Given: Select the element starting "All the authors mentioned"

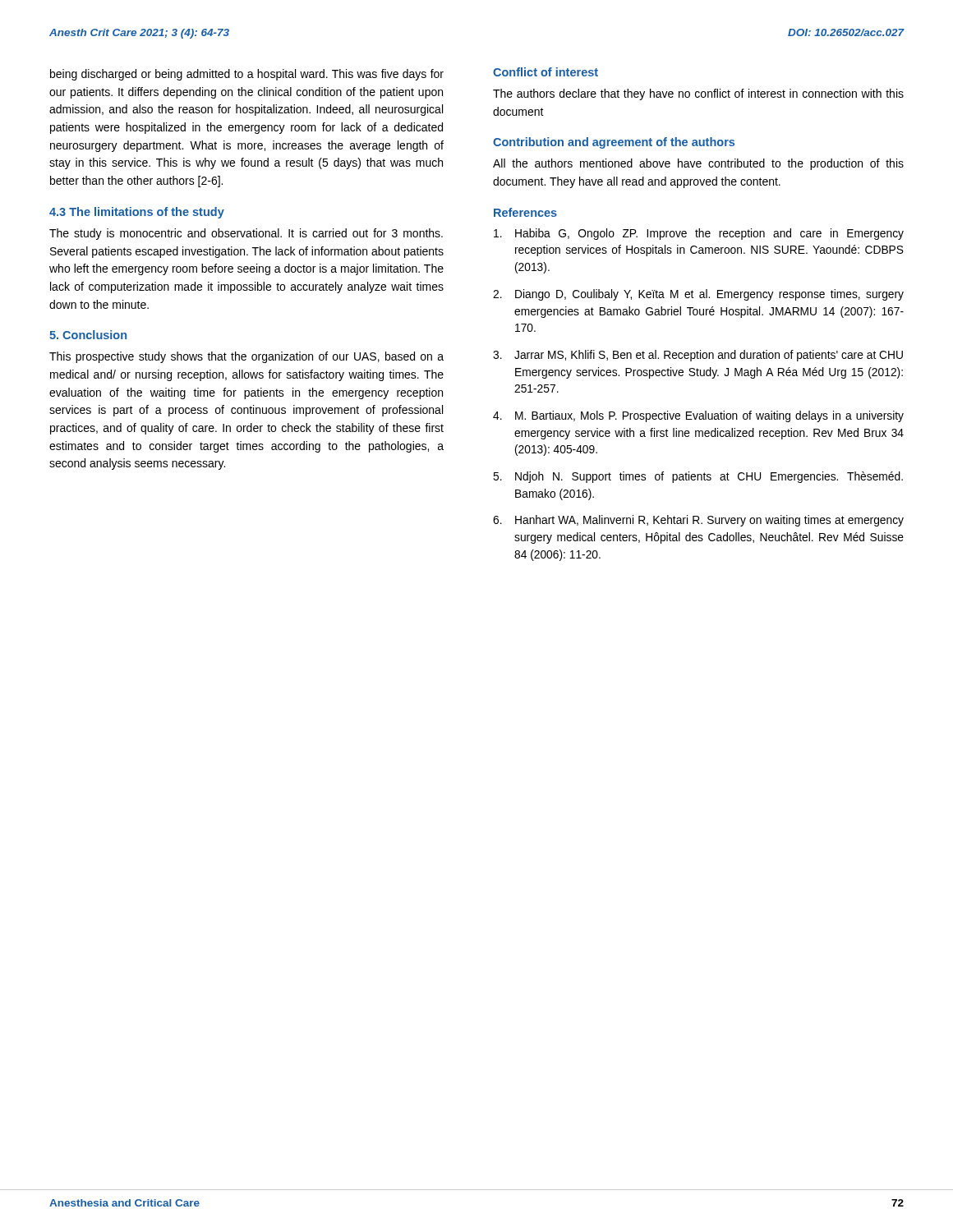Looking at the screenshot, I should click(698, 173).
